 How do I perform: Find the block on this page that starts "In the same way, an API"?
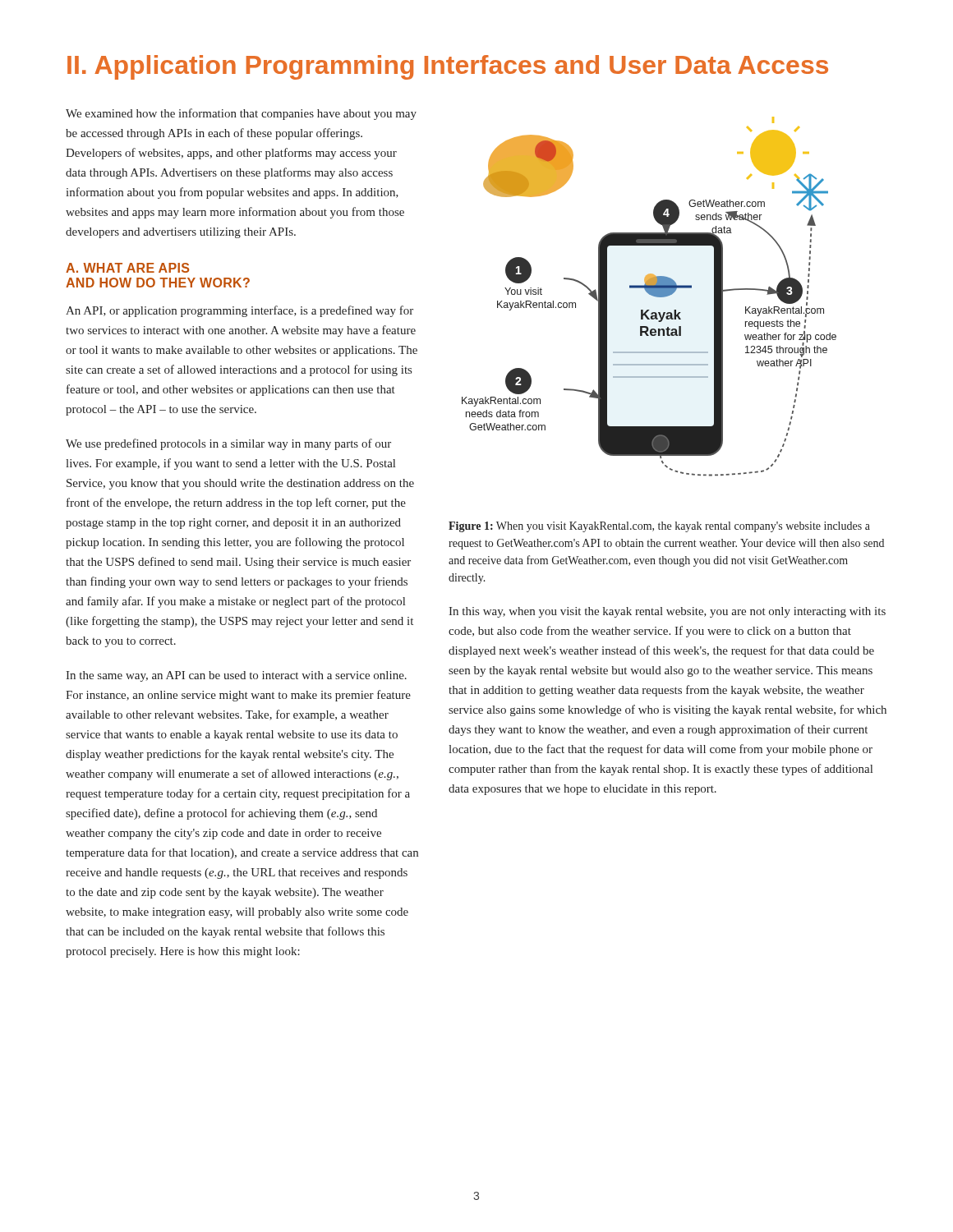click(x=242, y=813)
